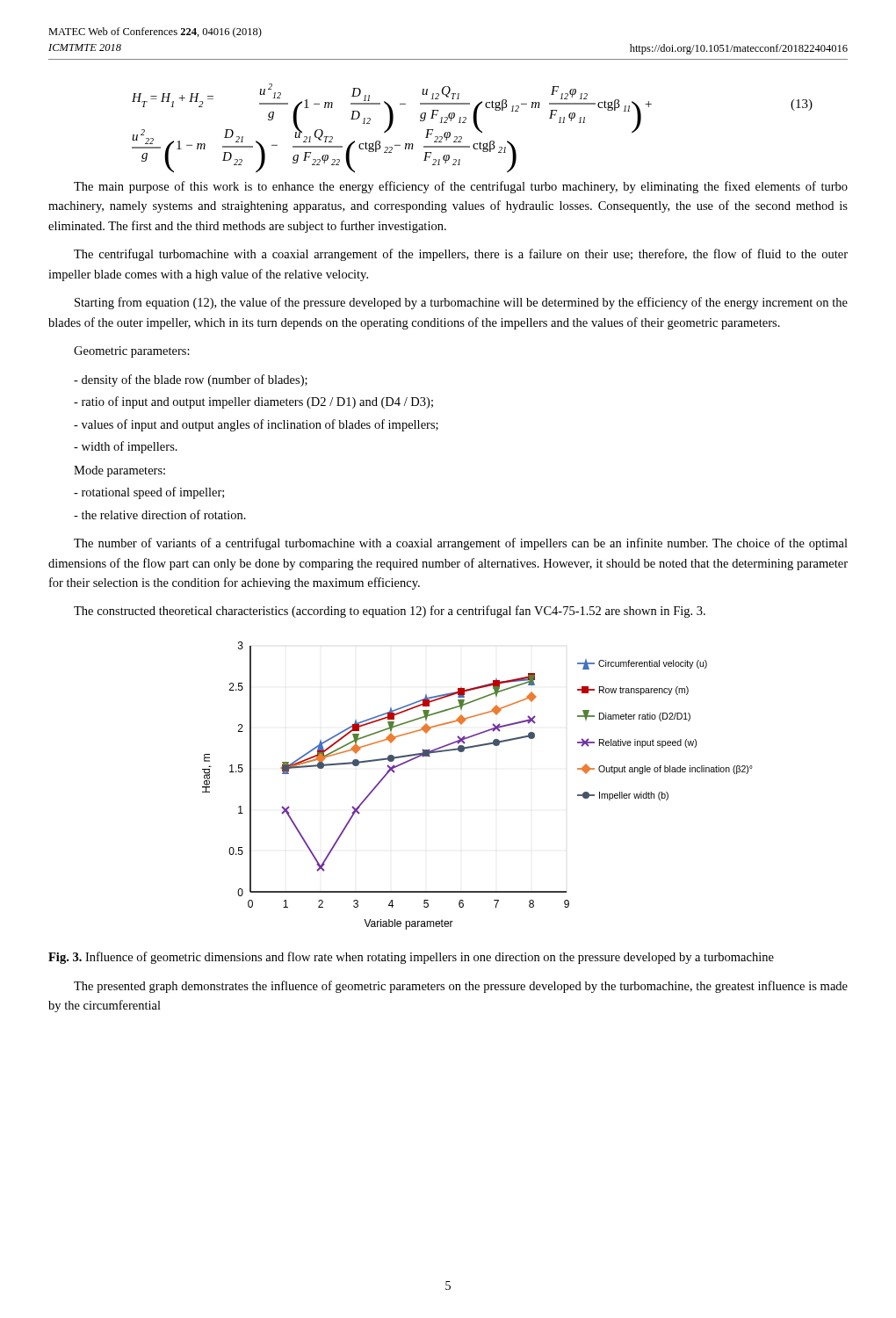Select the list item that reads "rotational speed of impeller;"

point(149,492)
